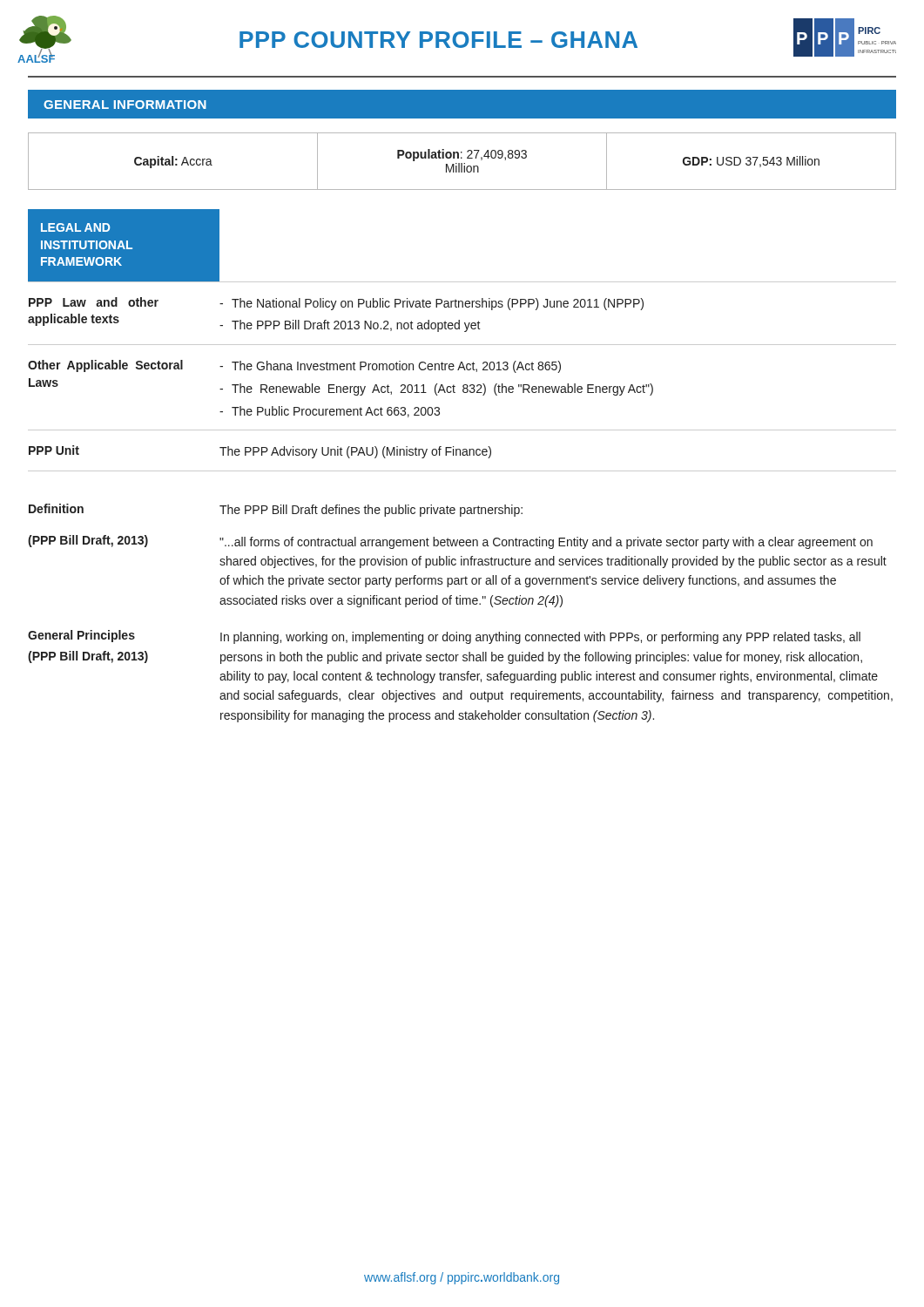Locate the region starting "Other Applicable Sectoral"
Viewport: 924px width, 1307px height.
coord(462,389)
